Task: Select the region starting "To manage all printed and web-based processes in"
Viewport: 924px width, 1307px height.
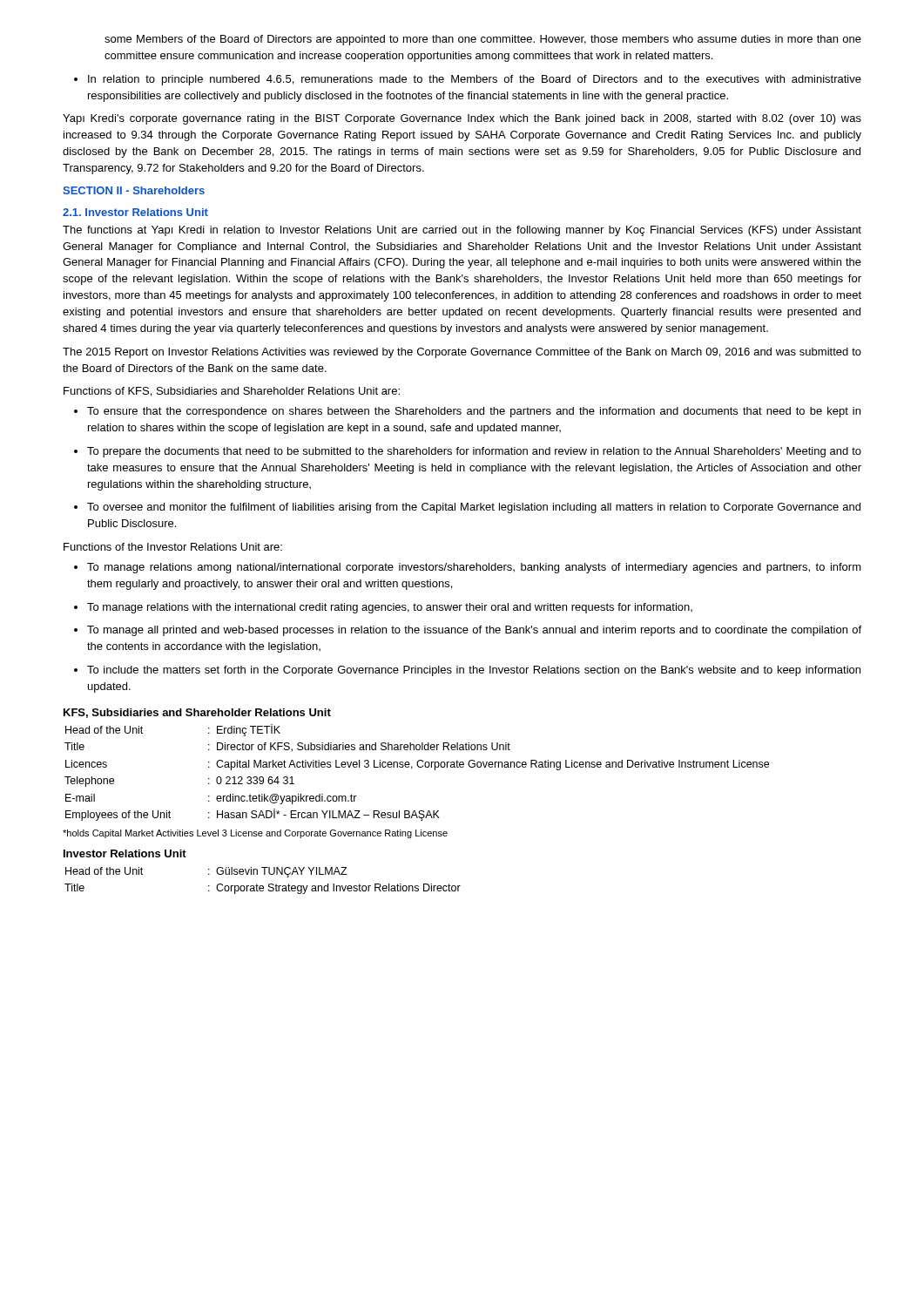Action: pos(462,639)
